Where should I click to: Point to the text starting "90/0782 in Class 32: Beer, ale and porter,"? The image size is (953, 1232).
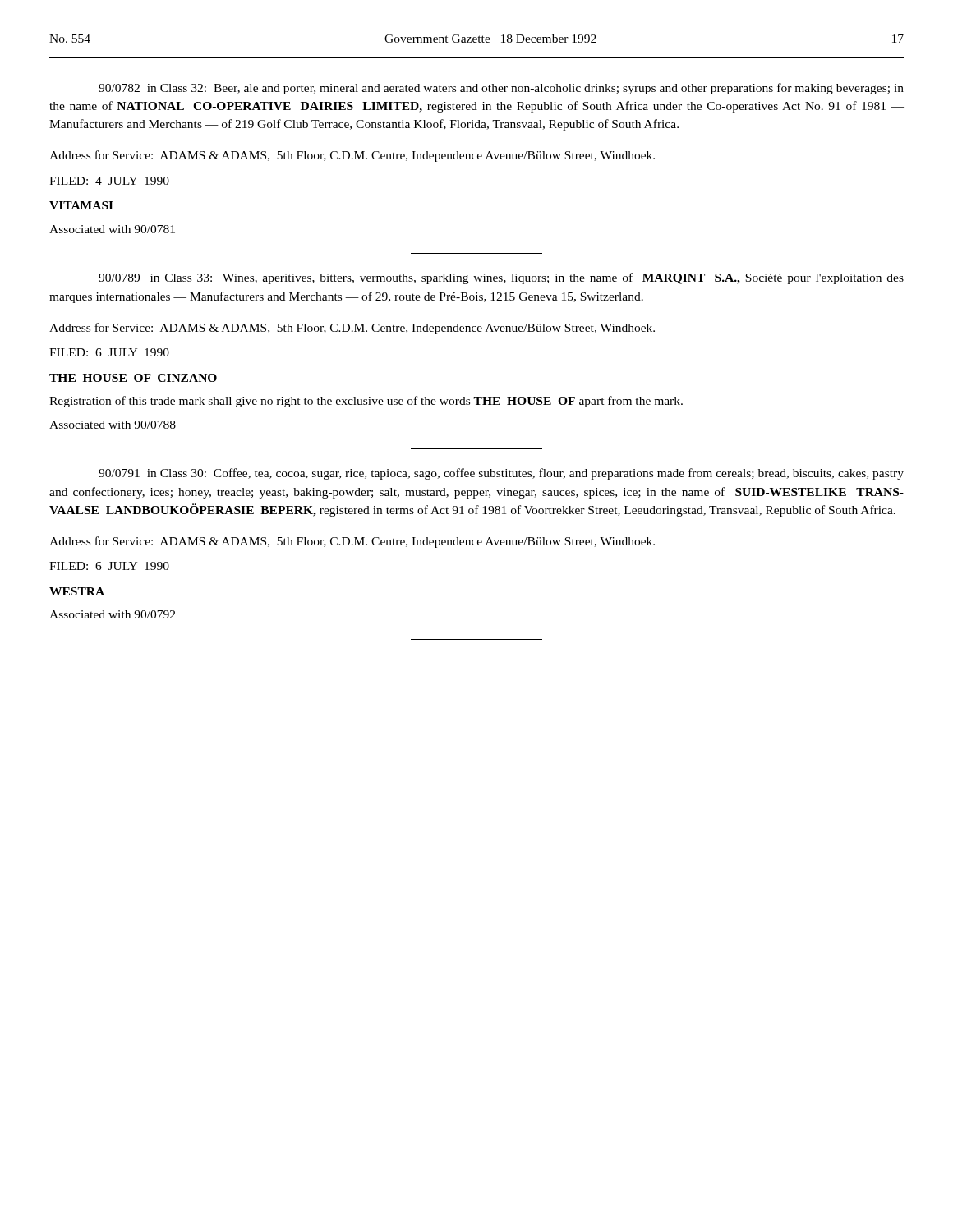pyautogui.click(x=476, y=122)
